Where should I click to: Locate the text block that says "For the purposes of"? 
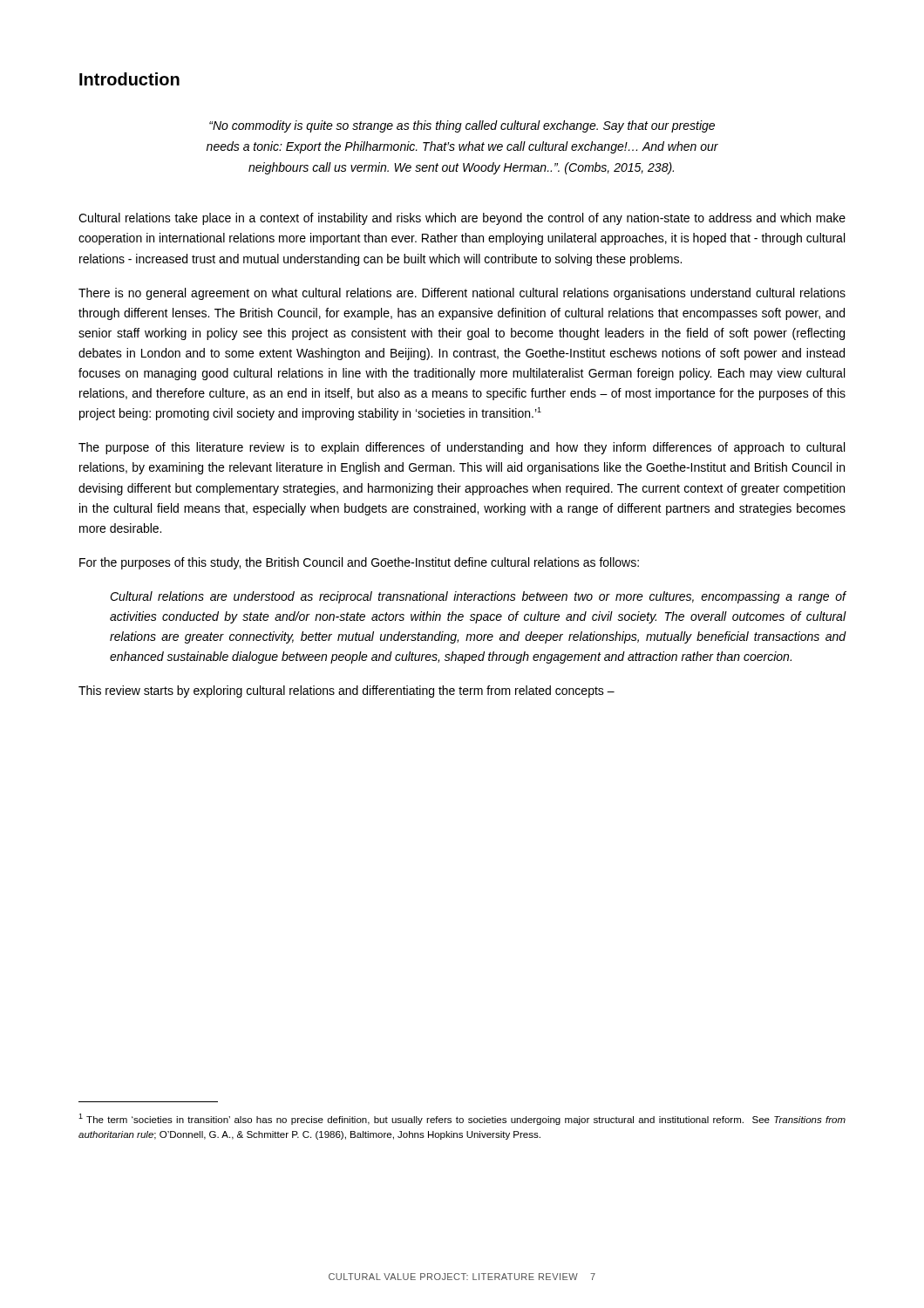pos(359,562)
